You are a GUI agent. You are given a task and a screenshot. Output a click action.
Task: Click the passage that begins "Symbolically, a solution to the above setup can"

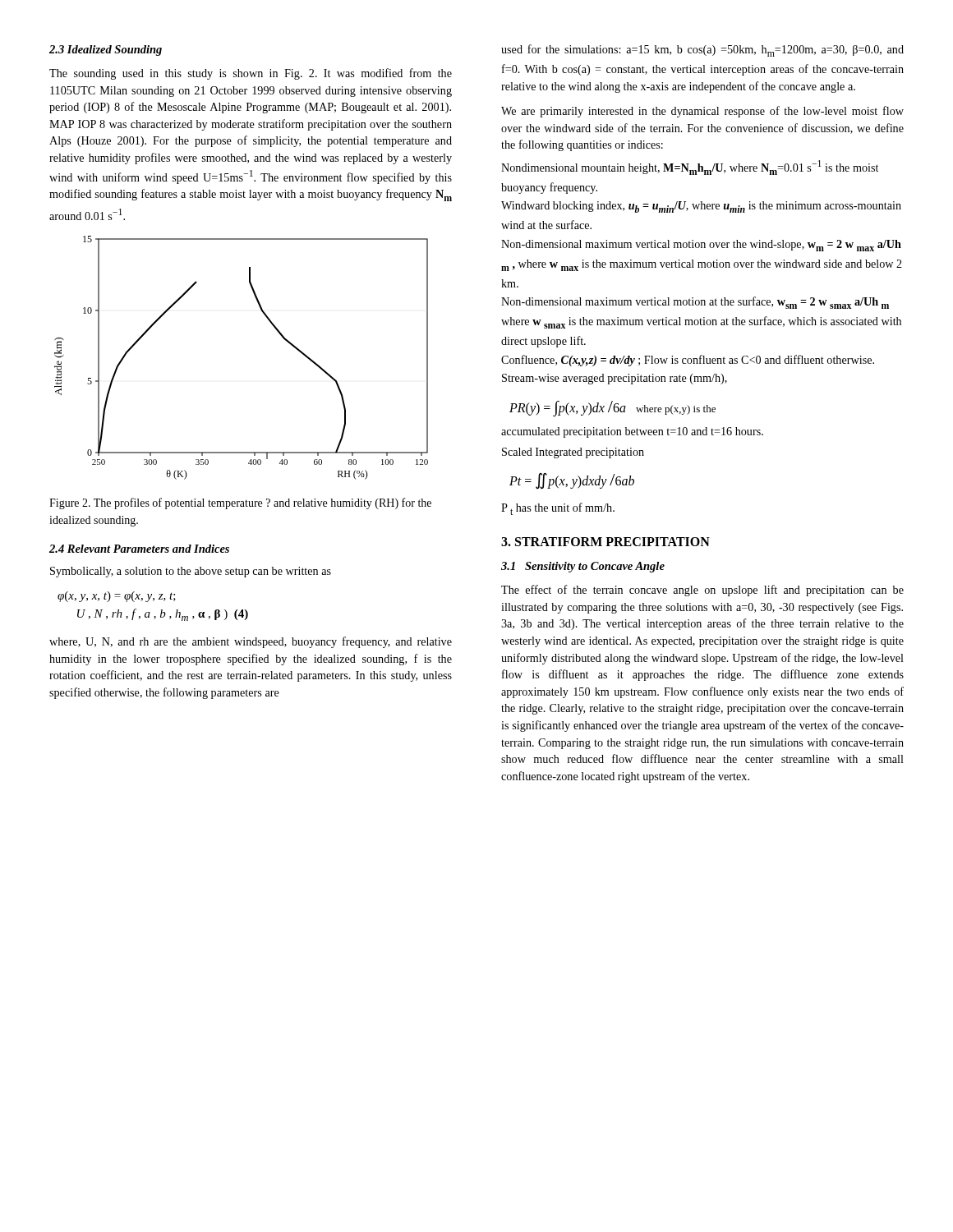coord(190,571)
